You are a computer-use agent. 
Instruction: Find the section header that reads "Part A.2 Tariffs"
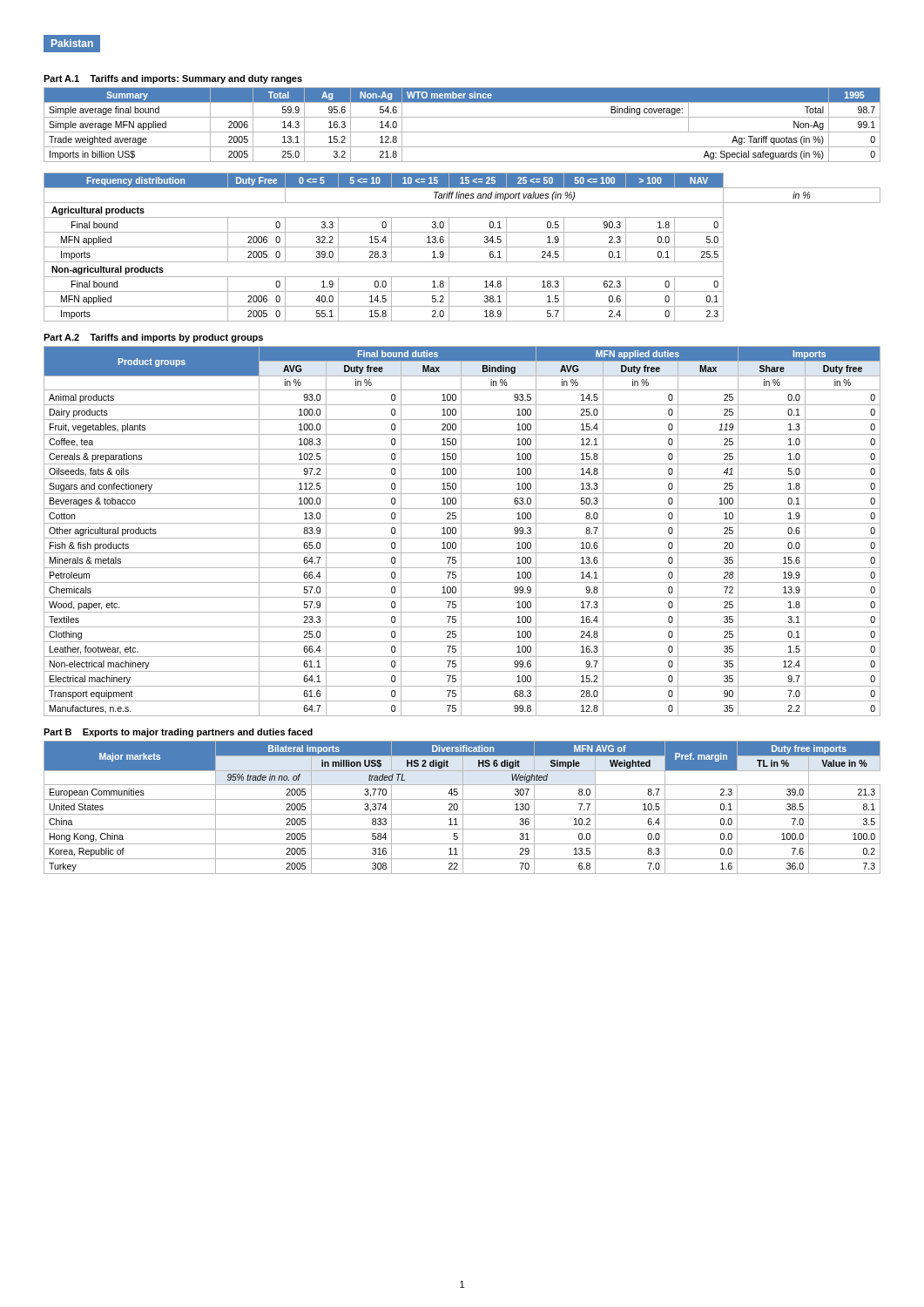(x=153, y=337)
